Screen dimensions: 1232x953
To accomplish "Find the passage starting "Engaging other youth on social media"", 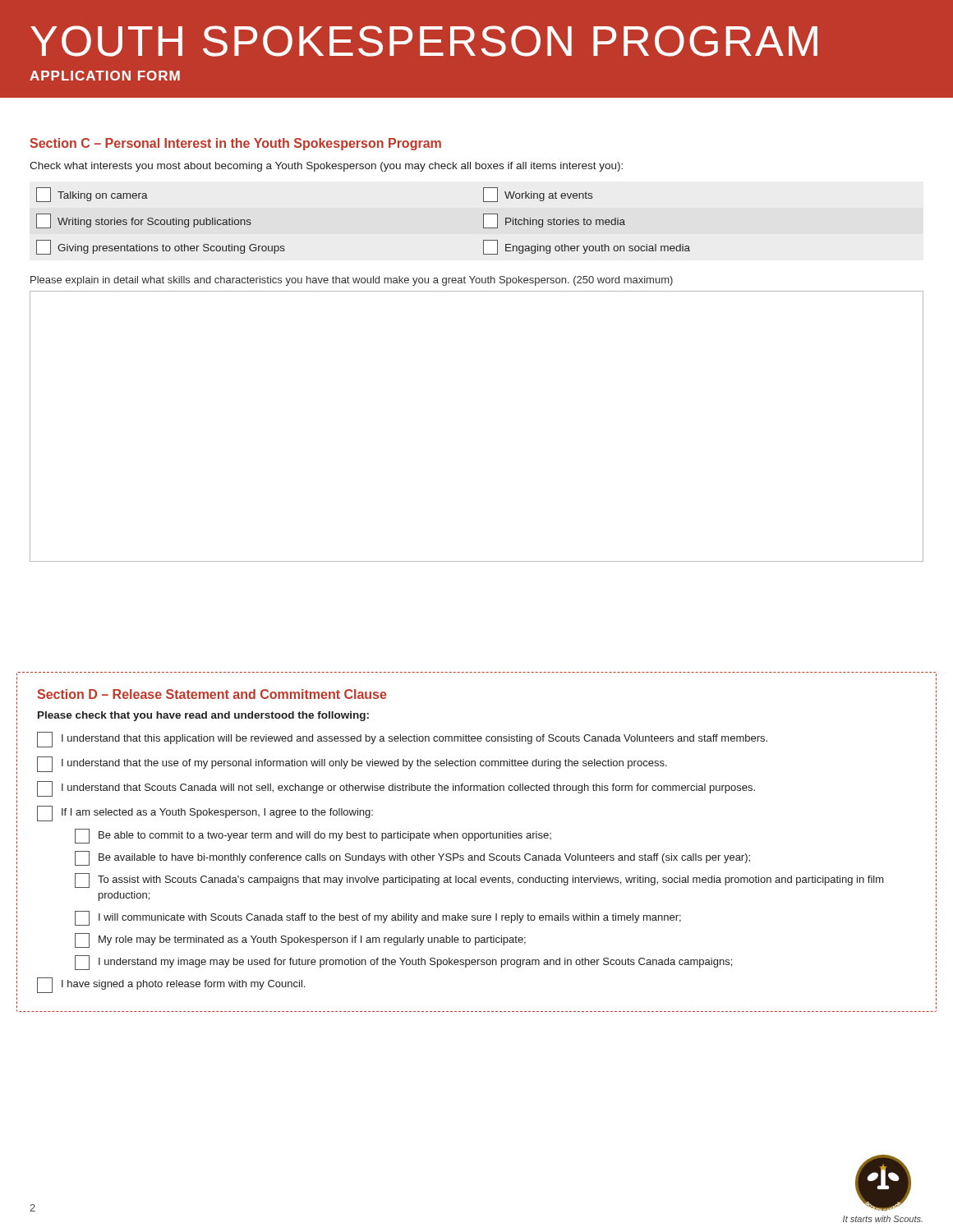I will point(587,247).
